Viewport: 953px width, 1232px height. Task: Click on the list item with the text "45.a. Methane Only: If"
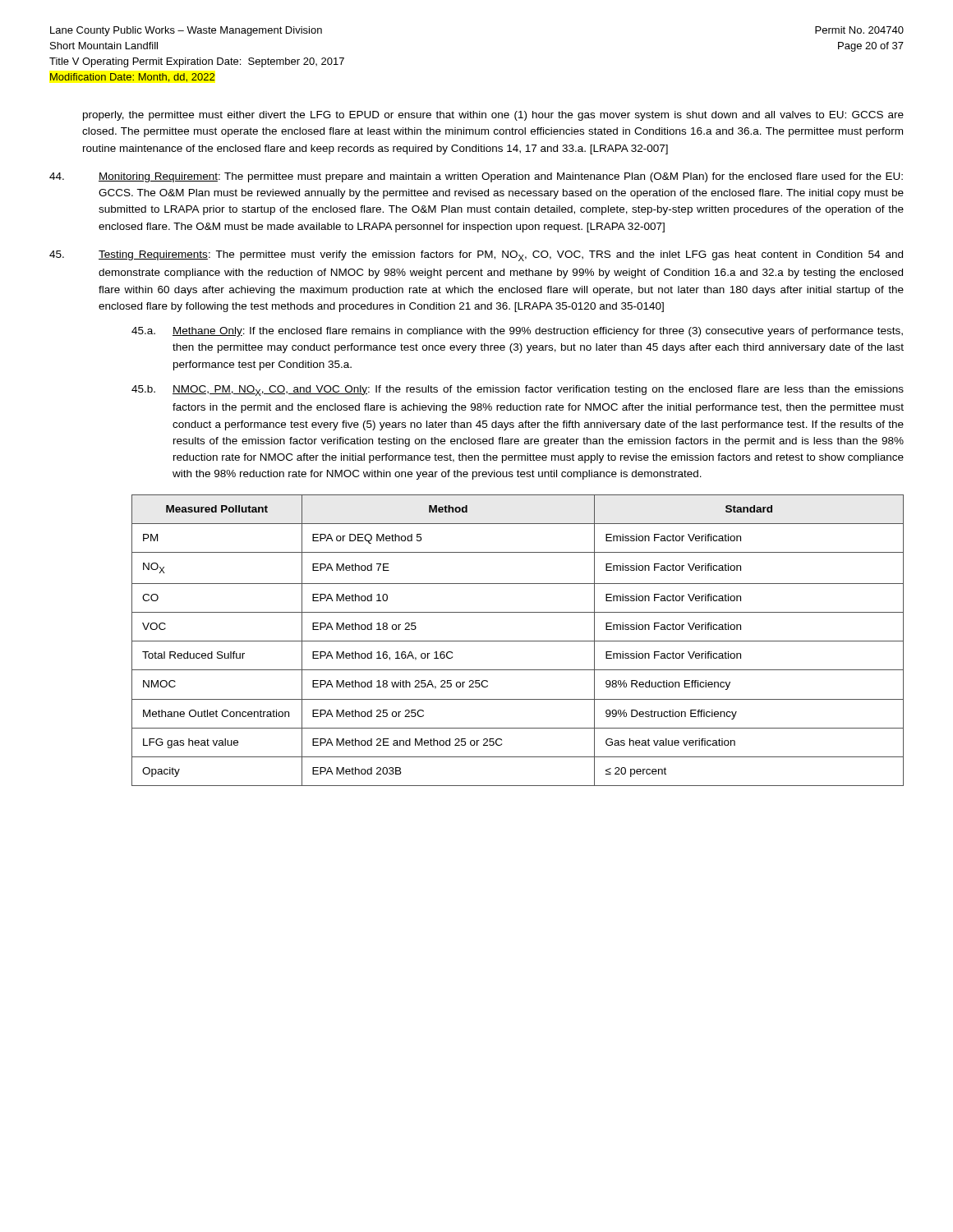[518, 348]
